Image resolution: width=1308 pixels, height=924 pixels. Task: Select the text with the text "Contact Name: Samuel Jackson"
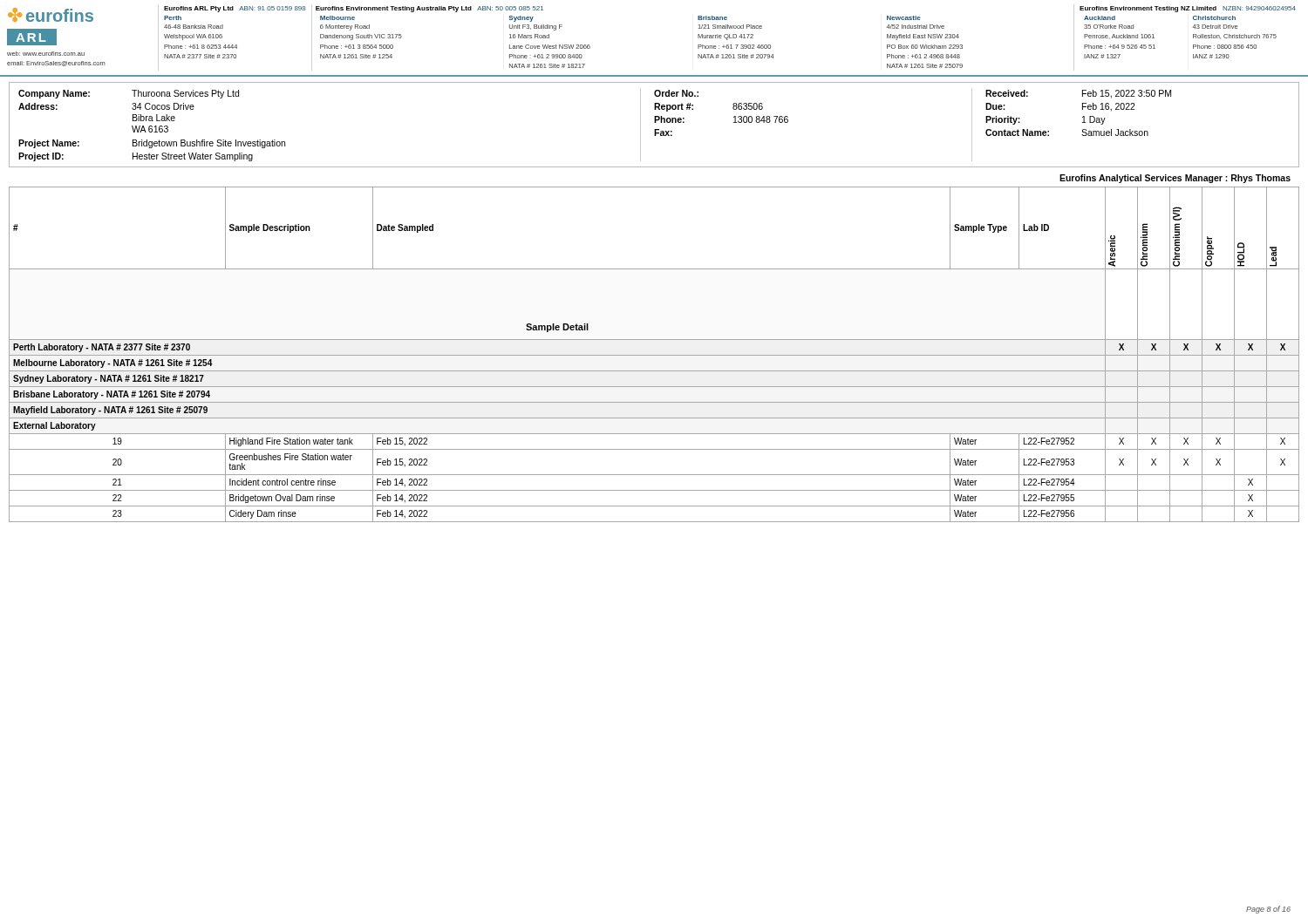1025,132
